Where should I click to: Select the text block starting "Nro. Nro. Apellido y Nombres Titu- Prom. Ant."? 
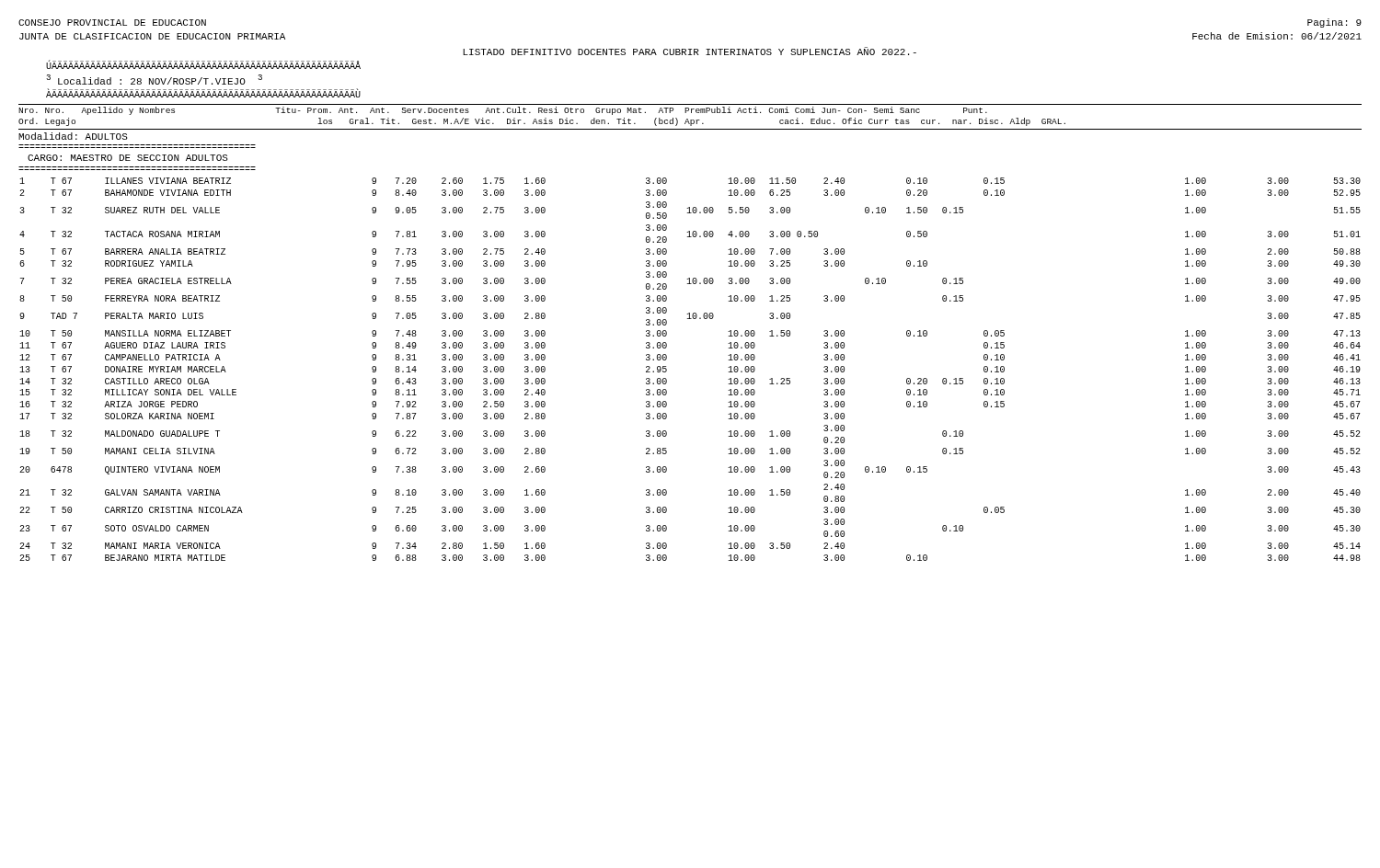click(543, 117)
